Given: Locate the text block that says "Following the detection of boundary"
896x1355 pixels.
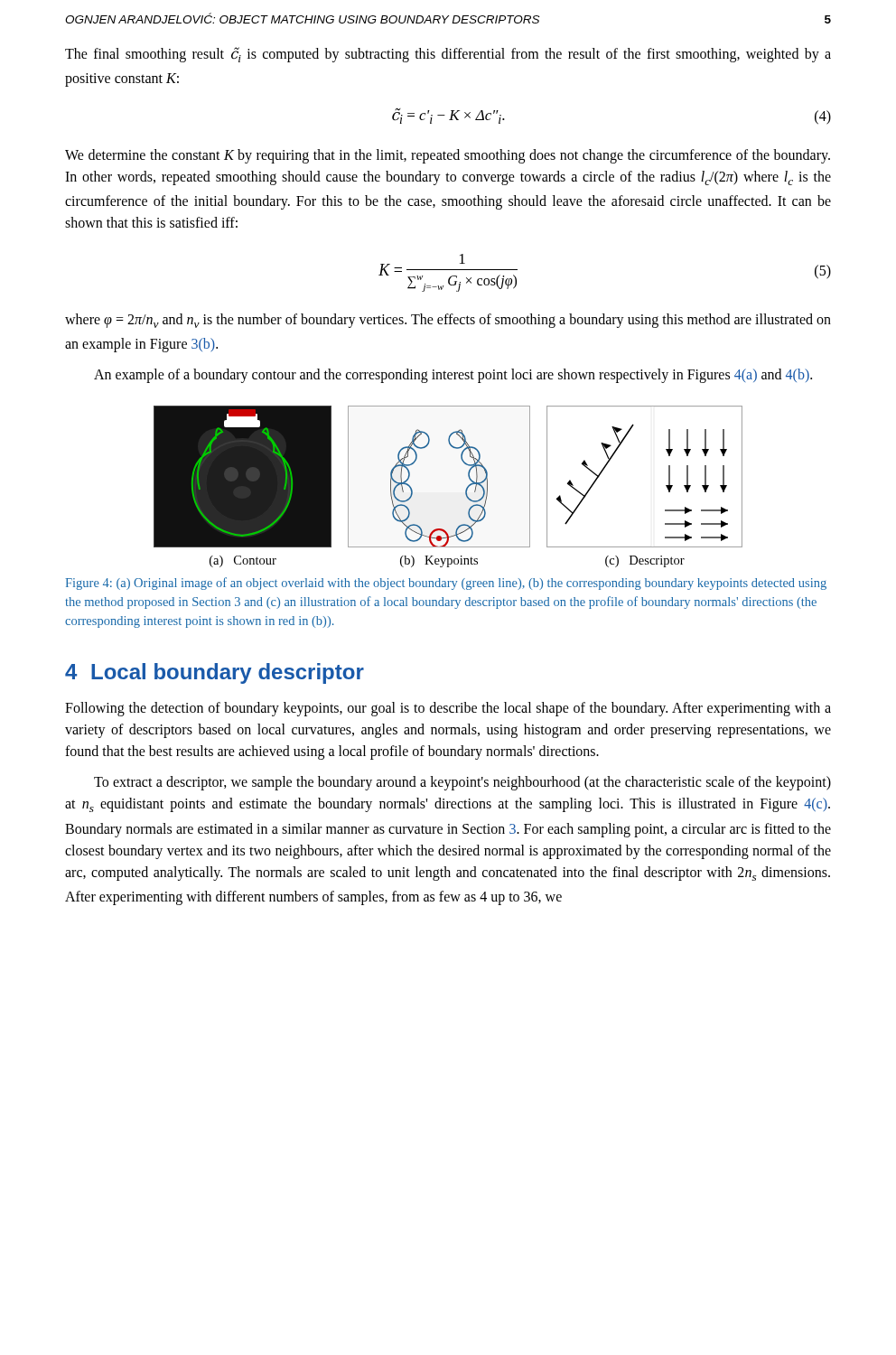Looking at the screenshot, I should click(x=448, y=803).
